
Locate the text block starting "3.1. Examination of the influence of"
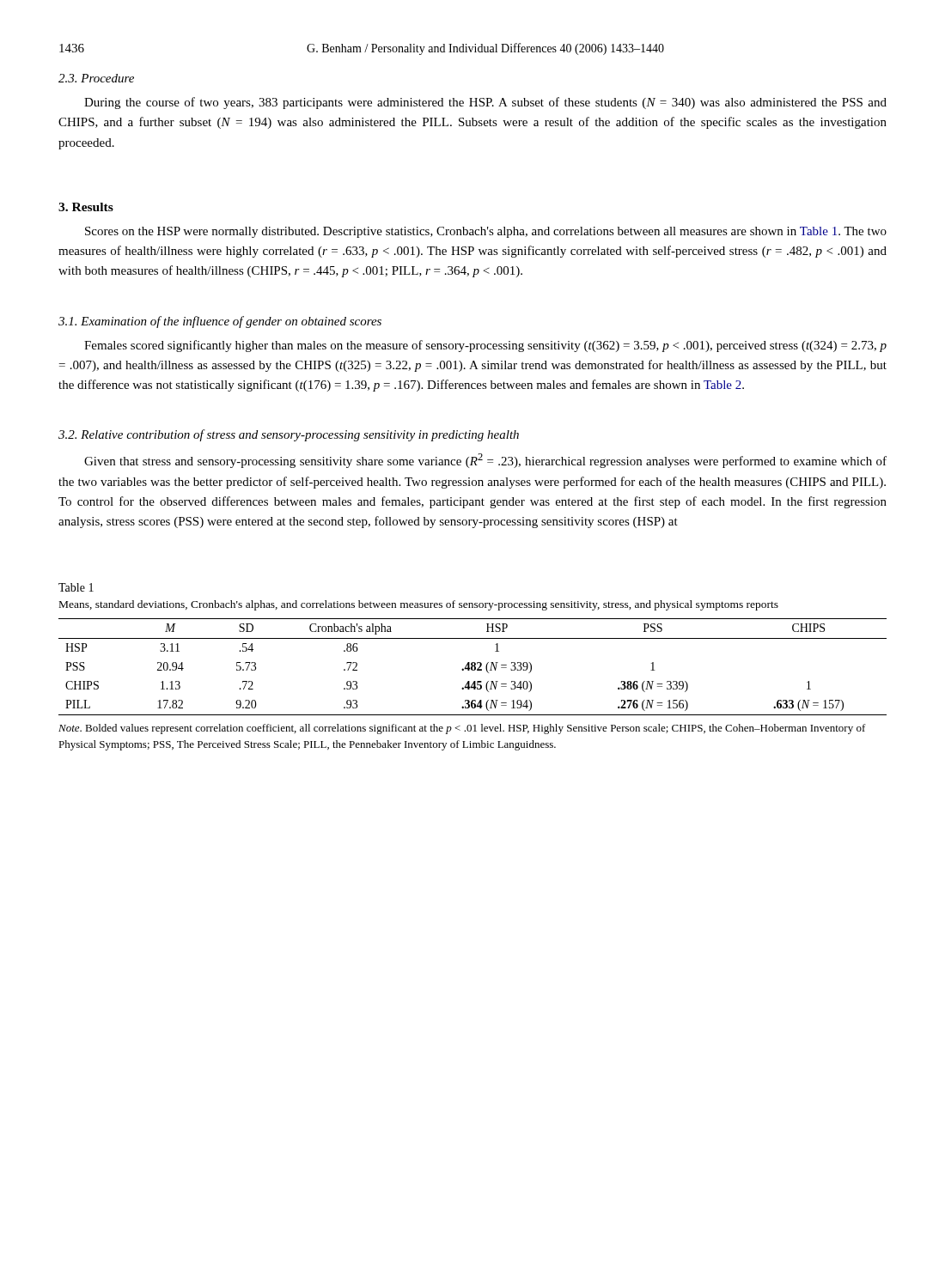pyautogui.click(x=220, y=321)
